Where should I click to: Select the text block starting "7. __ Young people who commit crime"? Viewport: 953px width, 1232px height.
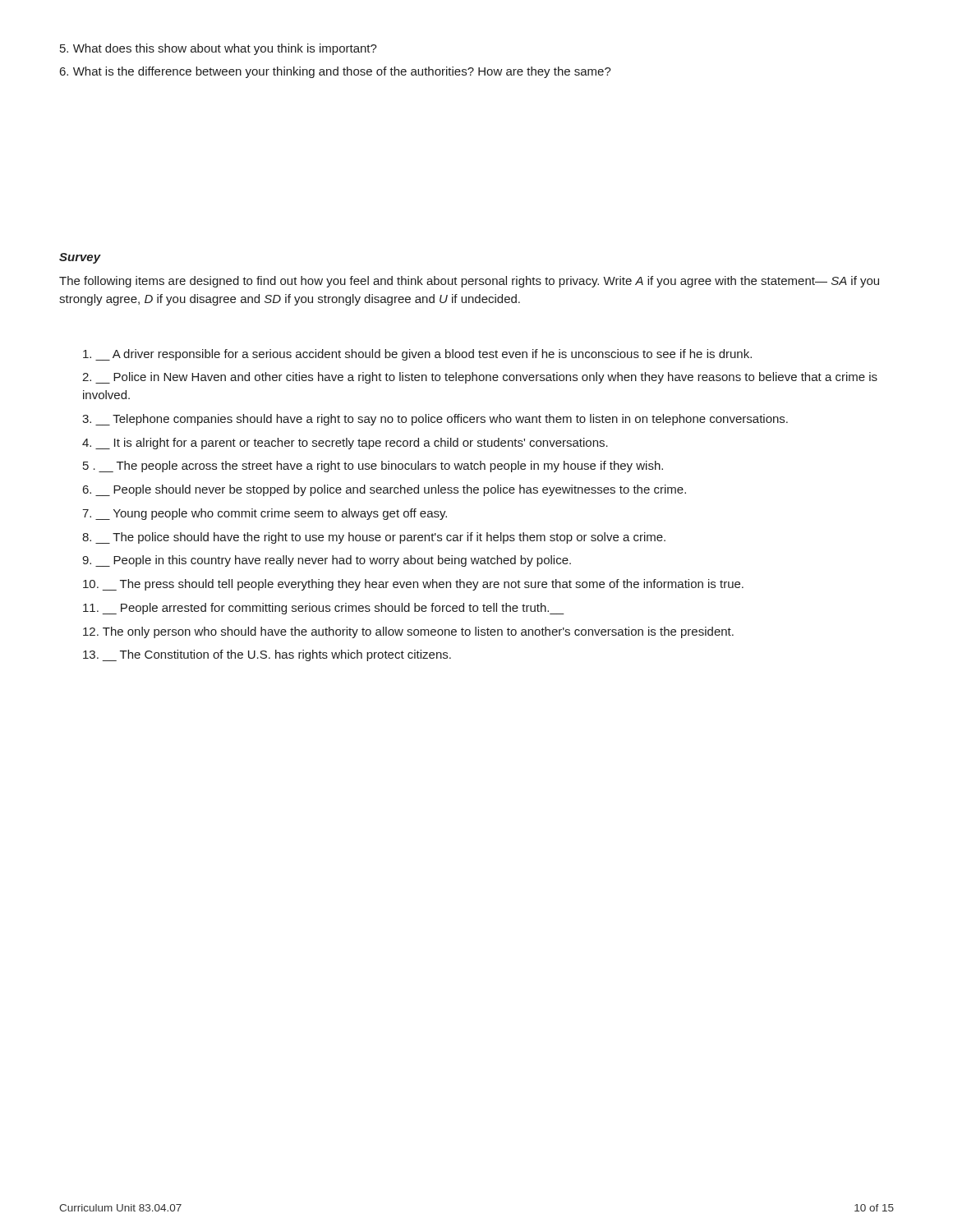point(265,513)
